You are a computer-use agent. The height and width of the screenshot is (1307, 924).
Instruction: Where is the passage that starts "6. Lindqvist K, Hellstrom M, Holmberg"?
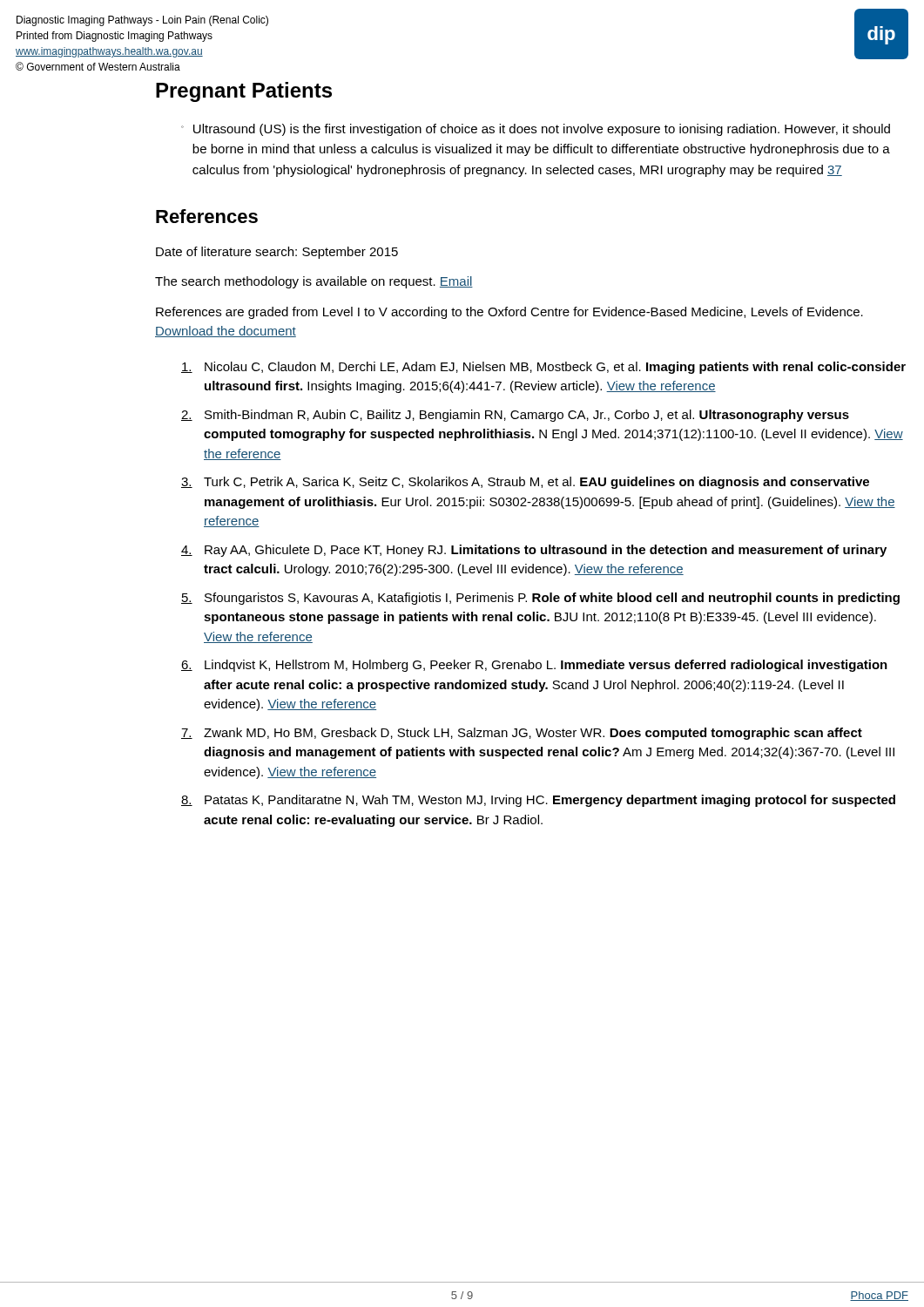(545, 685)
